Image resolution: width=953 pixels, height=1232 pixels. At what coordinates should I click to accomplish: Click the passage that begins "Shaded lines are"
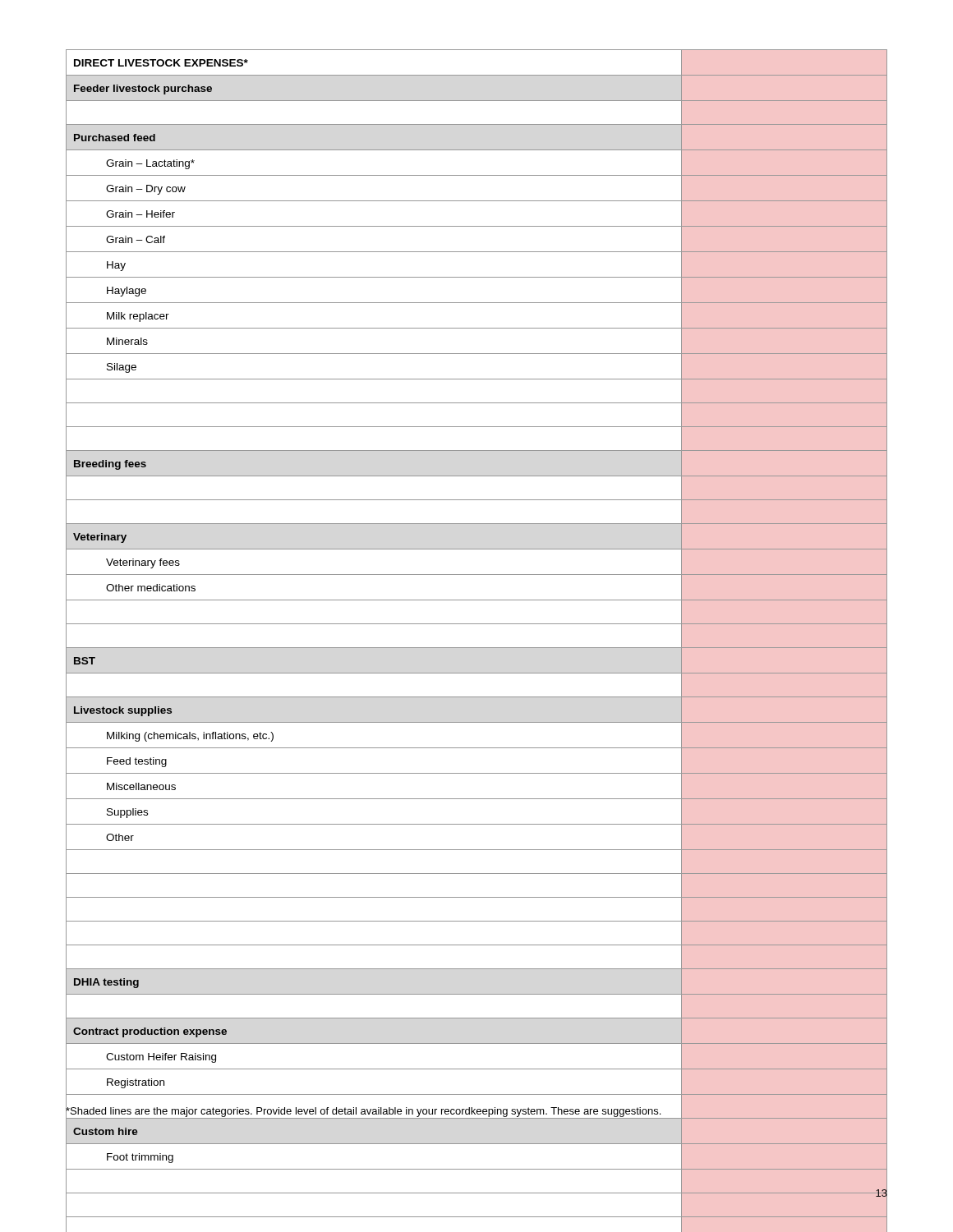pyautogui.click(x=364, y=1111)
